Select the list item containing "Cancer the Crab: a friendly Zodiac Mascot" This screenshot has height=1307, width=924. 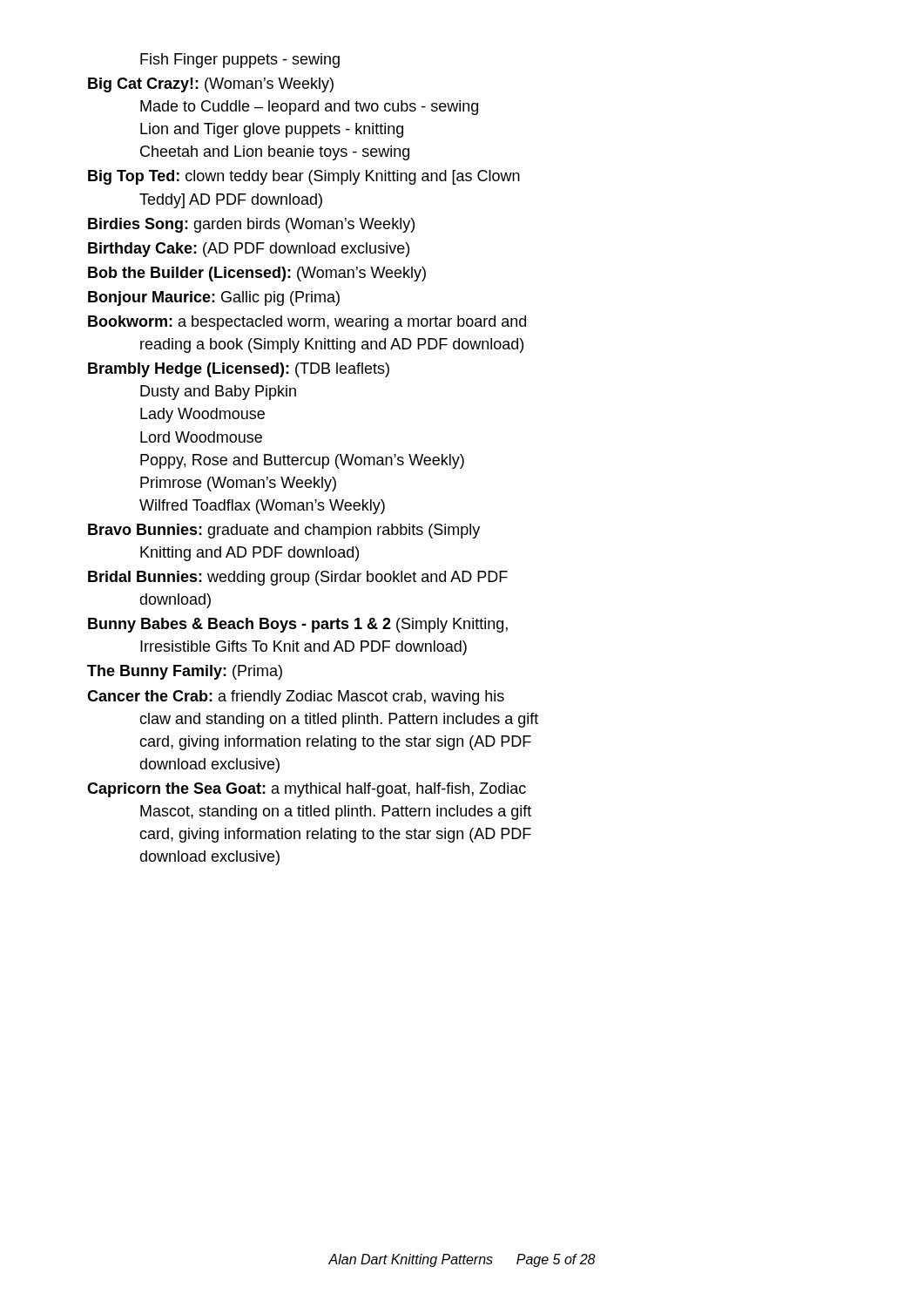click(471, 731)
